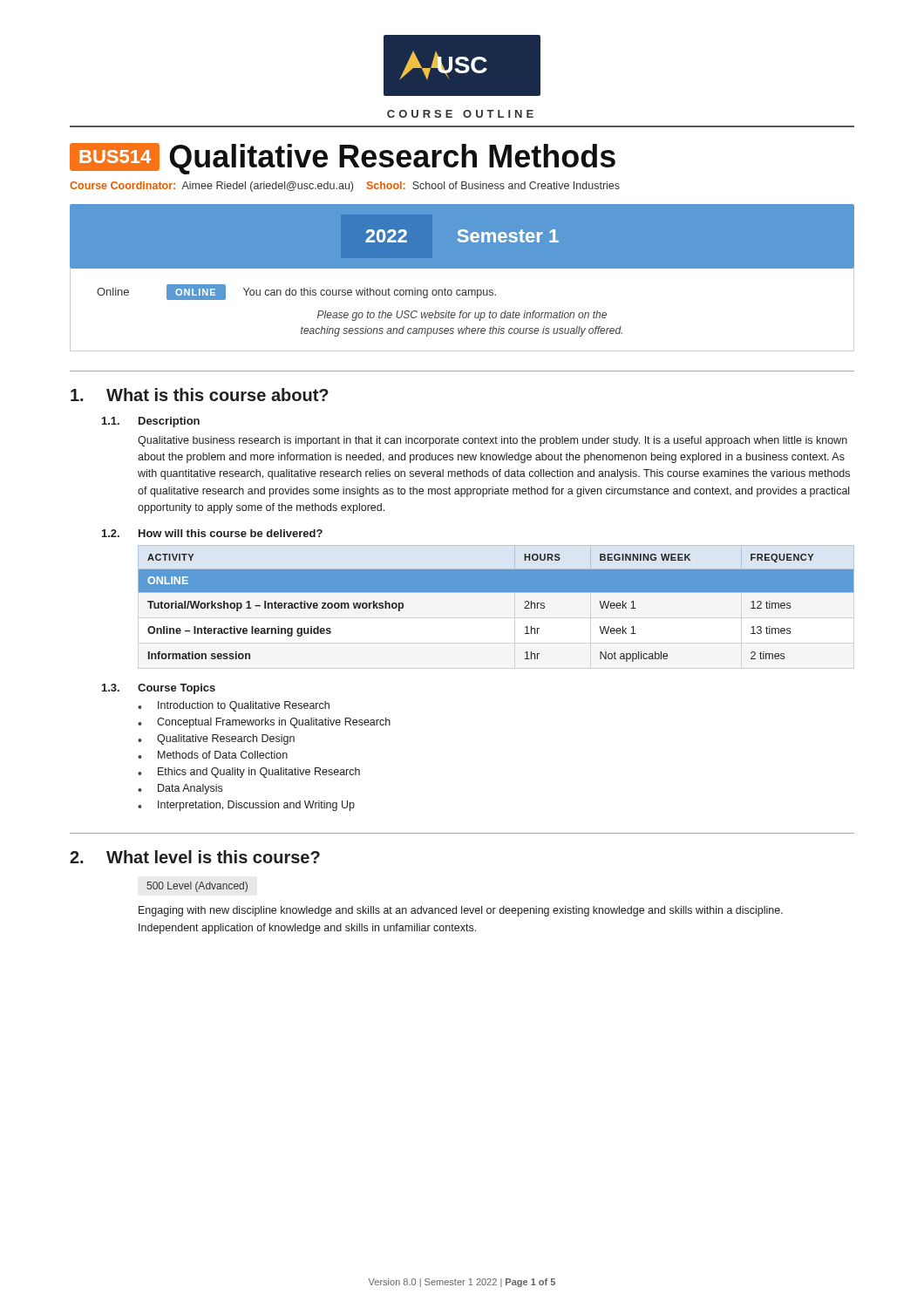
Task: Find the block starting "Course Coordinator: Aimee Riedel"
Action: point(345,185)
